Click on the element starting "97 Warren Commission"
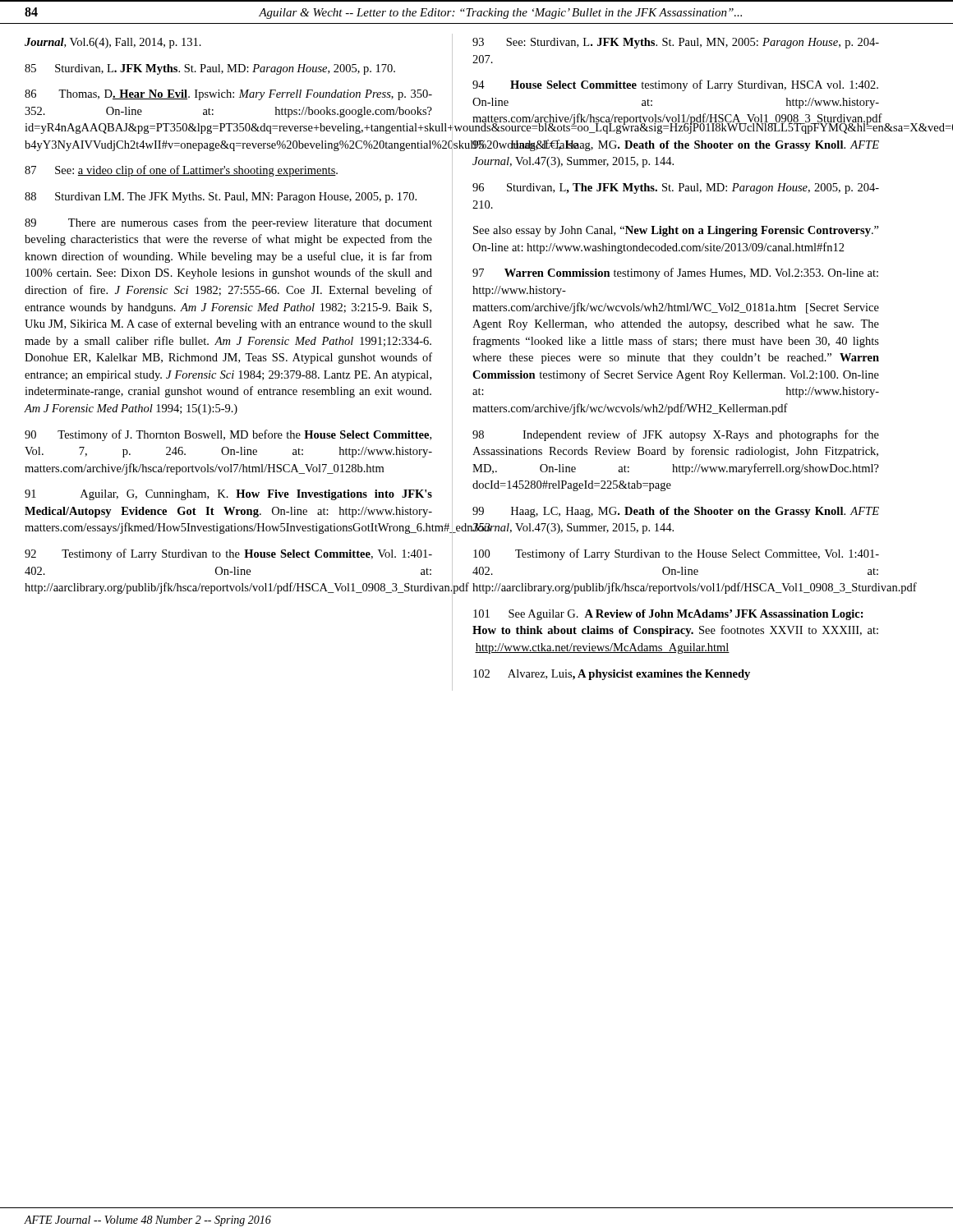 pyautogui.click(x=676, y=341)
